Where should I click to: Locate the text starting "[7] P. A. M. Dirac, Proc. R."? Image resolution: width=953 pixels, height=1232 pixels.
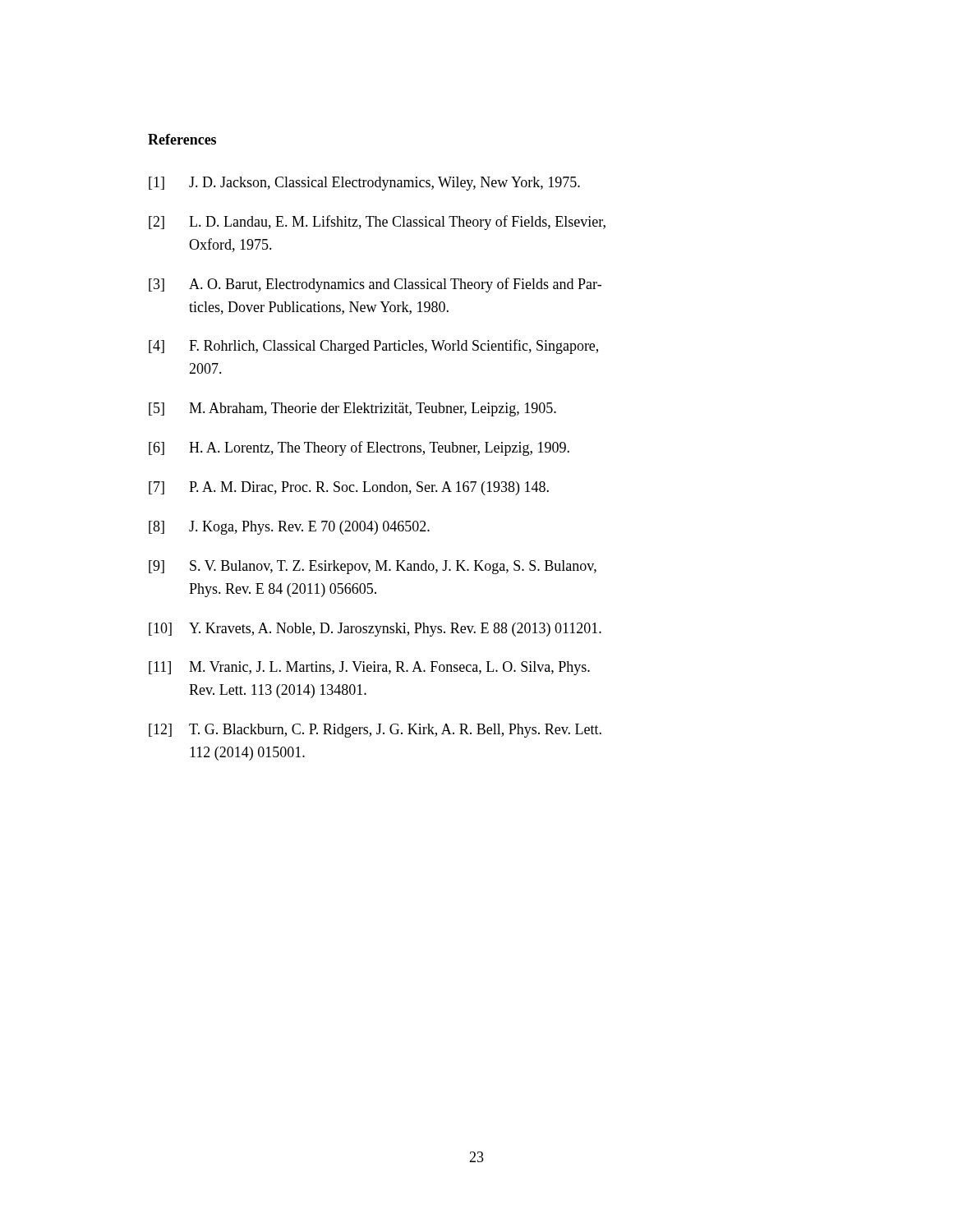point(476,488)
